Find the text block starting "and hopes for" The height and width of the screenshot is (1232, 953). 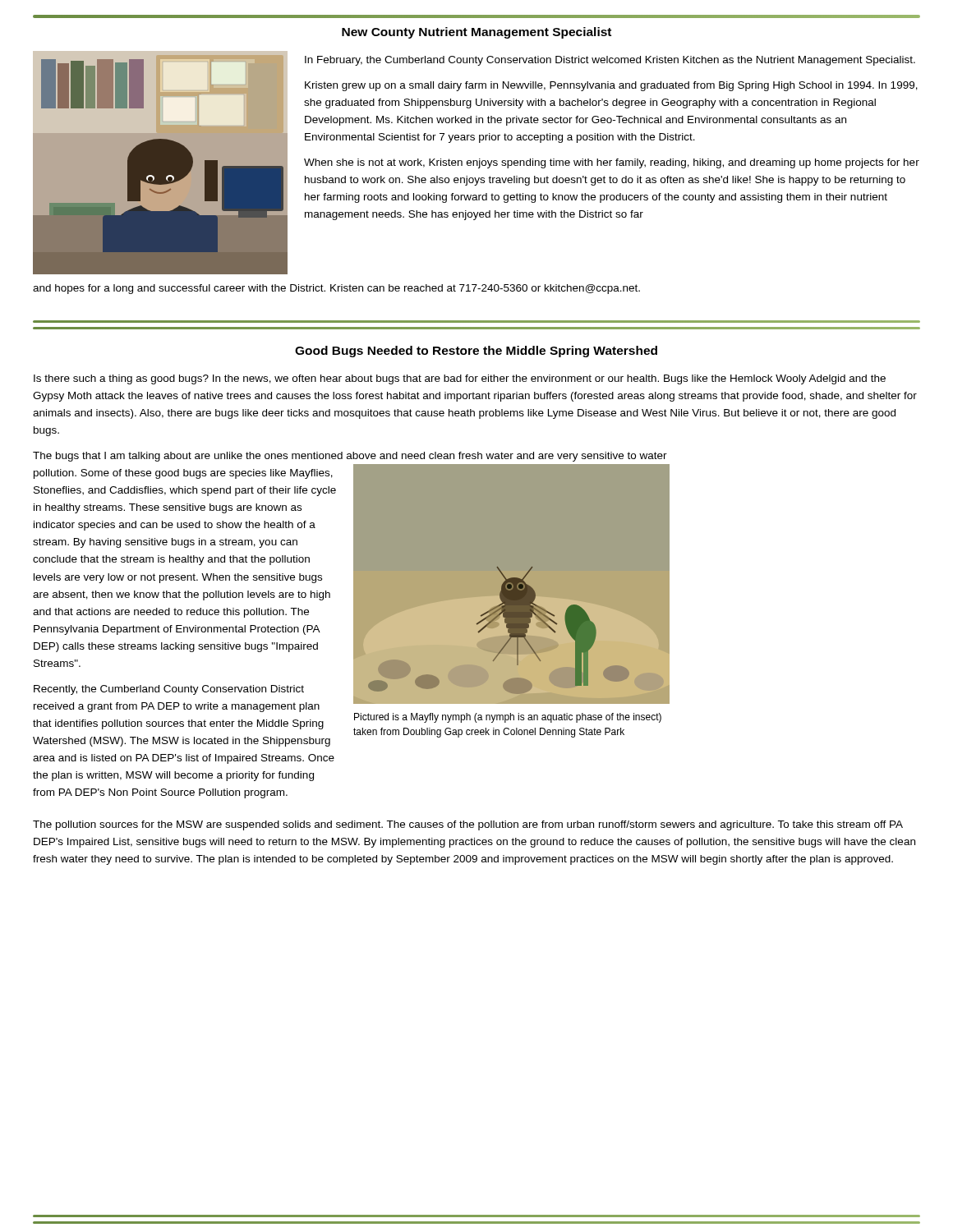tap(337, 288)
